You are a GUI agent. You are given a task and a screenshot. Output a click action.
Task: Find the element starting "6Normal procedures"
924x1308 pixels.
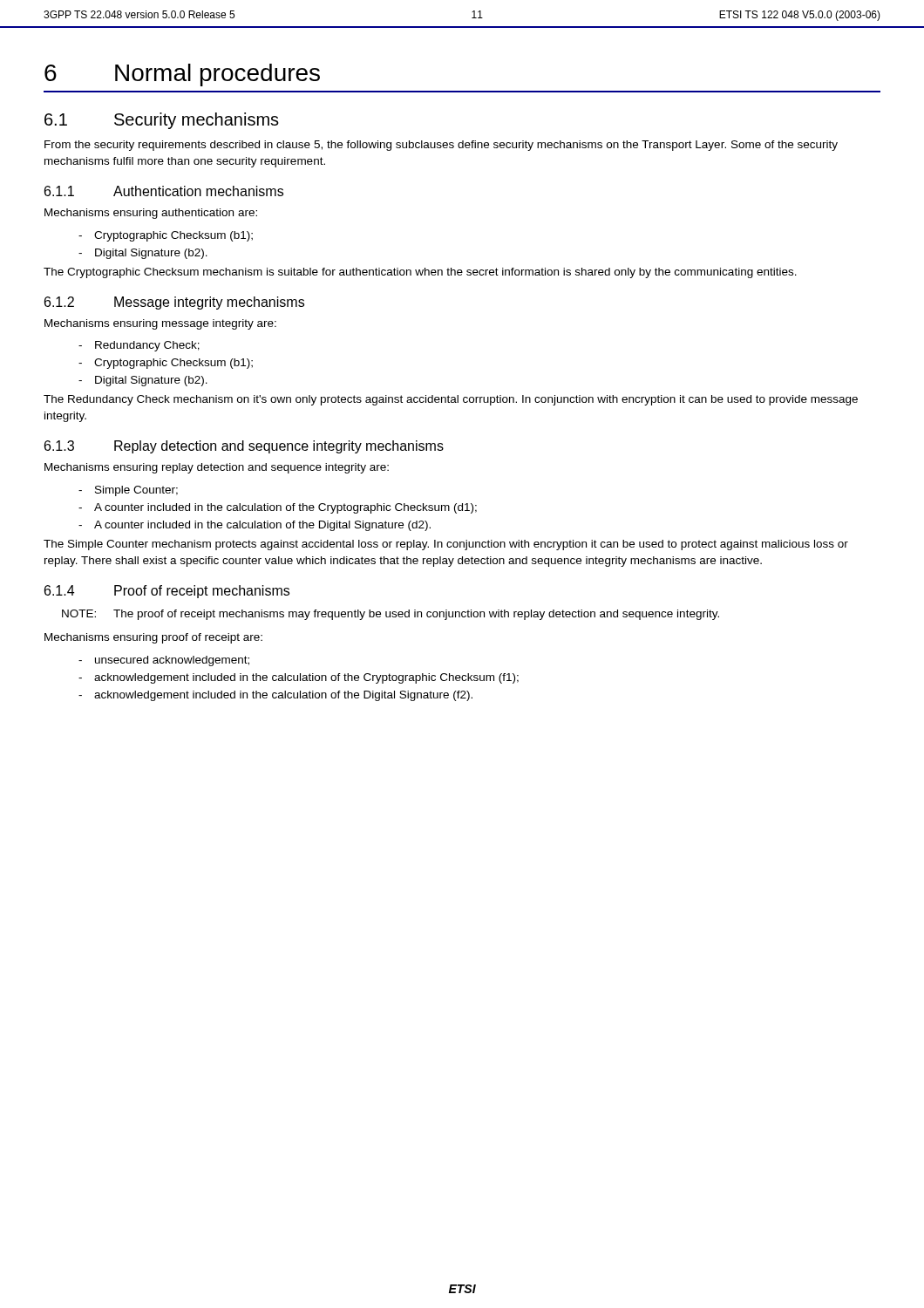pyautogui.click(x=182, y=75)
